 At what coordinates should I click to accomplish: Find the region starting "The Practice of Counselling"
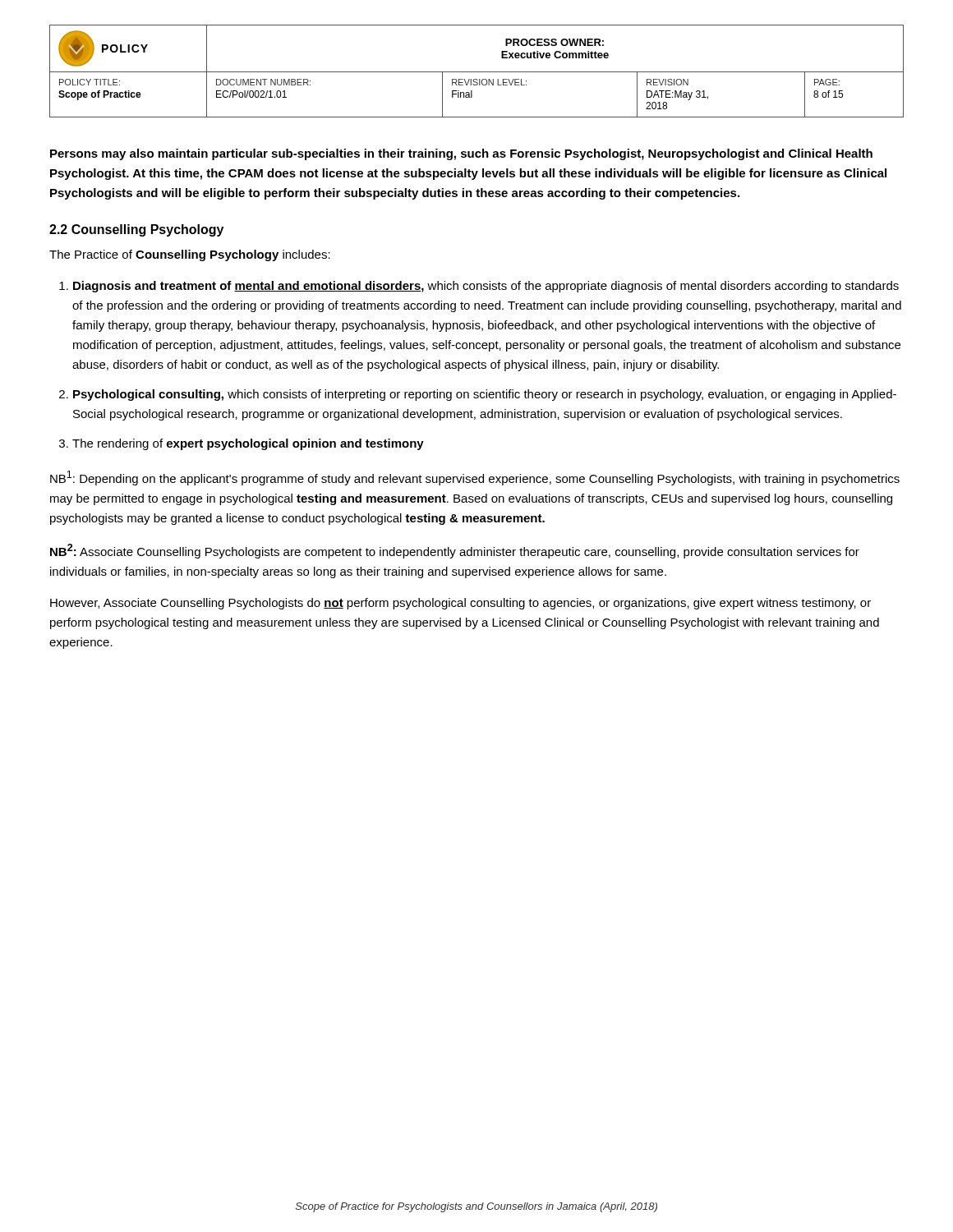190,254
